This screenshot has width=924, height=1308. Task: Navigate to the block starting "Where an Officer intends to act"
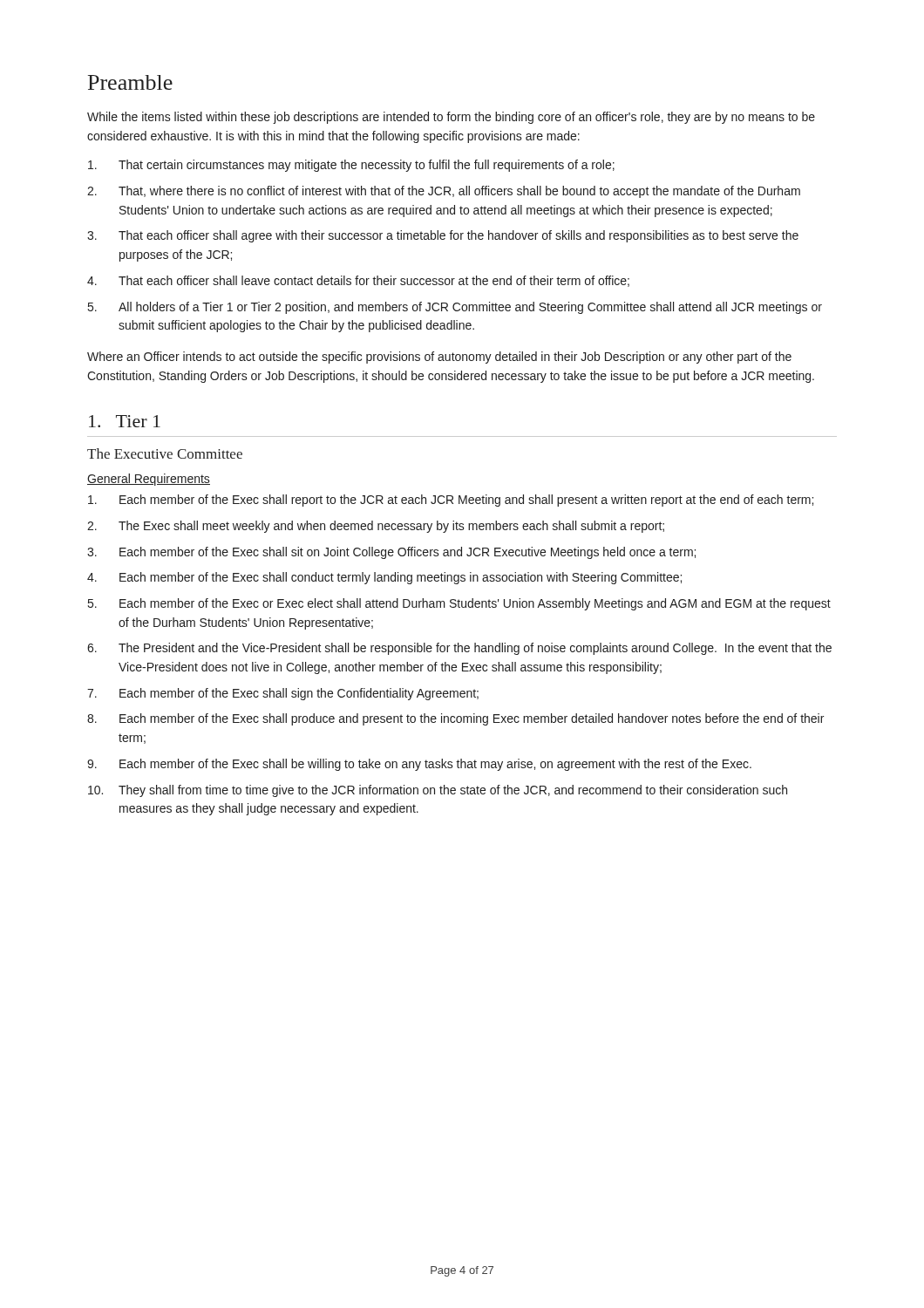462,367
